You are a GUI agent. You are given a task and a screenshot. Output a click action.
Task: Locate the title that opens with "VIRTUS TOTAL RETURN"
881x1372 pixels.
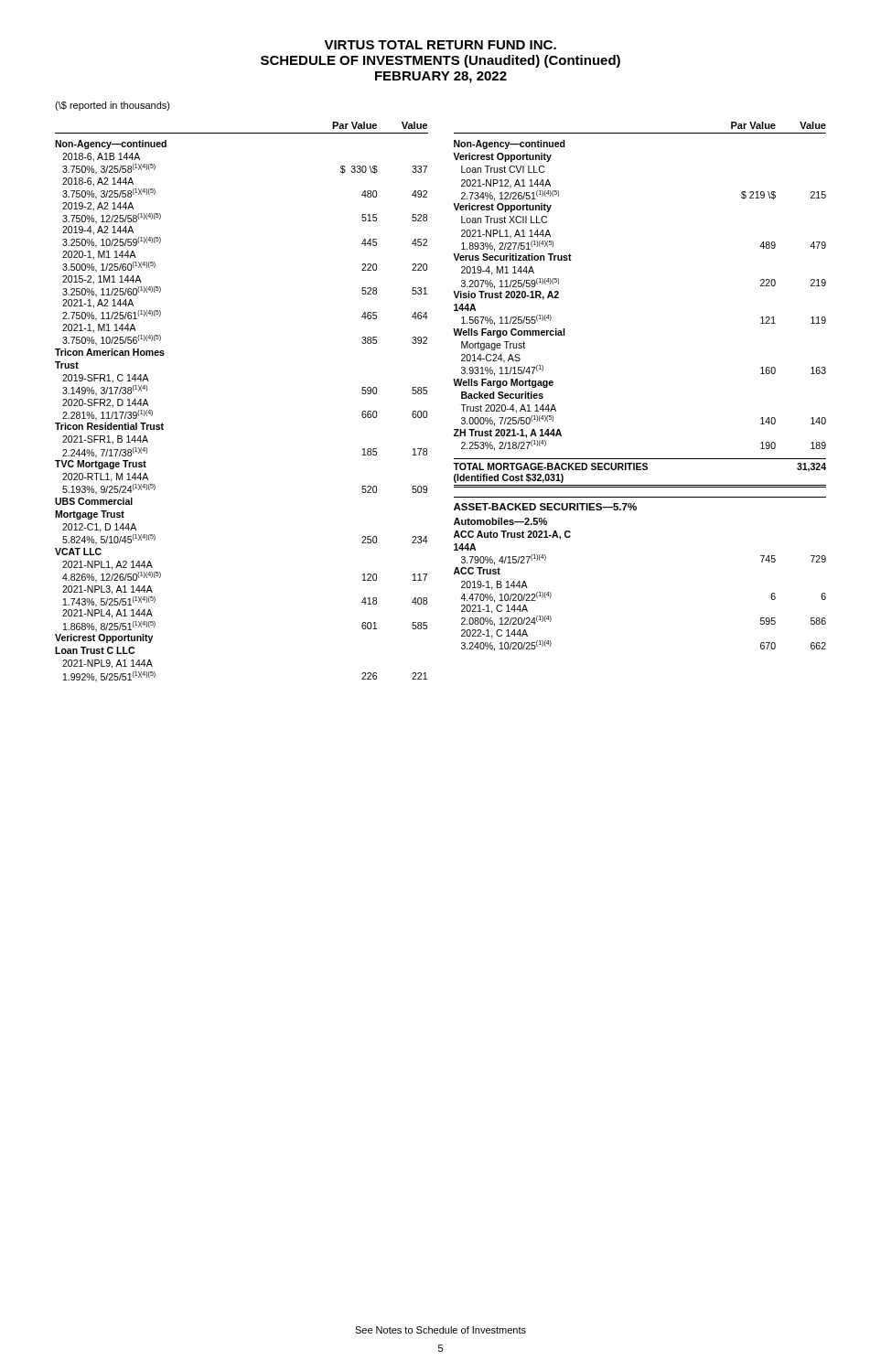coord(440,60)
